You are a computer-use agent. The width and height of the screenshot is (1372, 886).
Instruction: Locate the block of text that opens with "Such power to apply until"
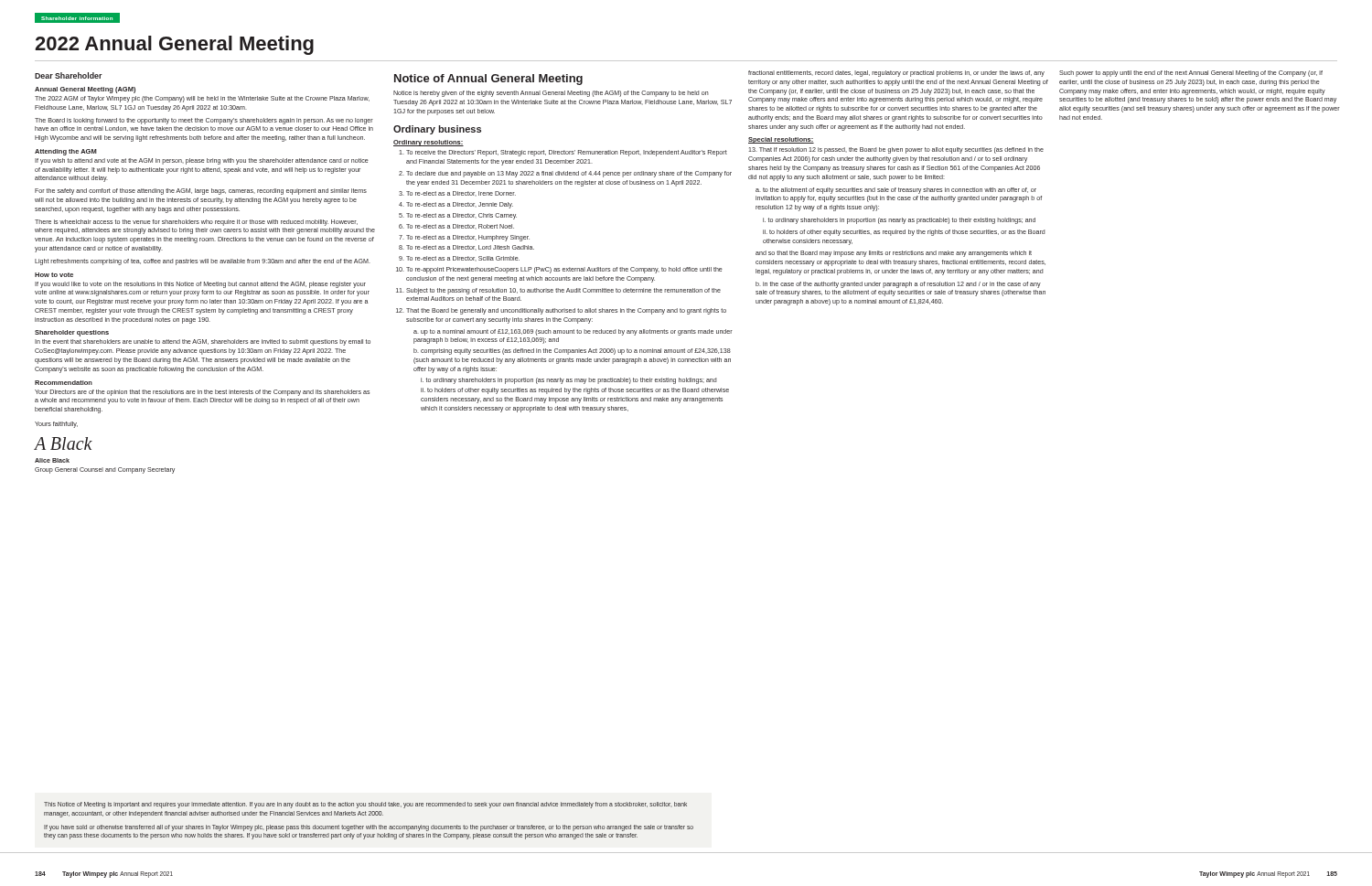1199,96
